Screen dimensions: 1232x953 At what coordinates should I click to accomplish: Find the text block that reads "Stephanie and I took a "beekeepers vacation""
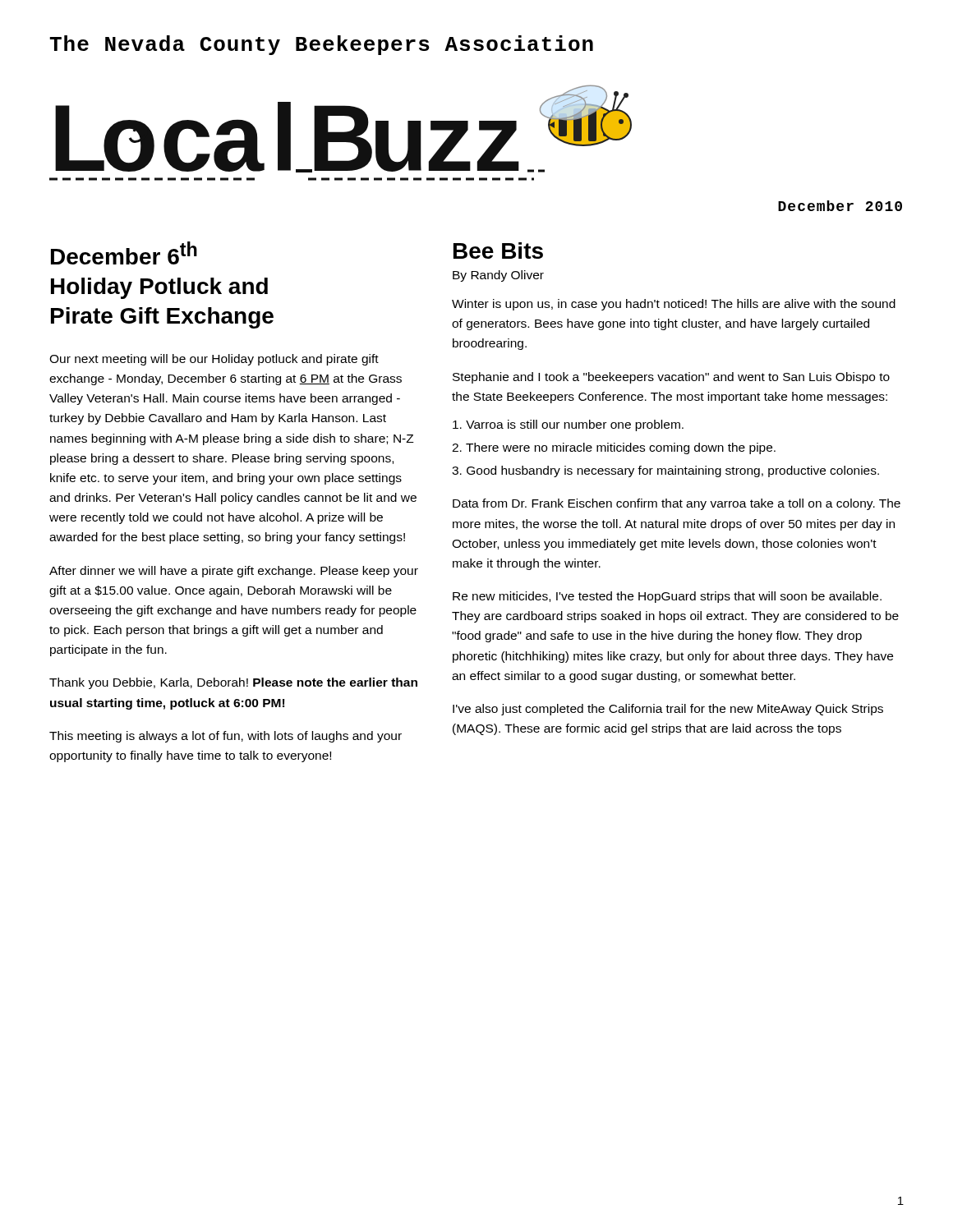[x=671, y=386]
